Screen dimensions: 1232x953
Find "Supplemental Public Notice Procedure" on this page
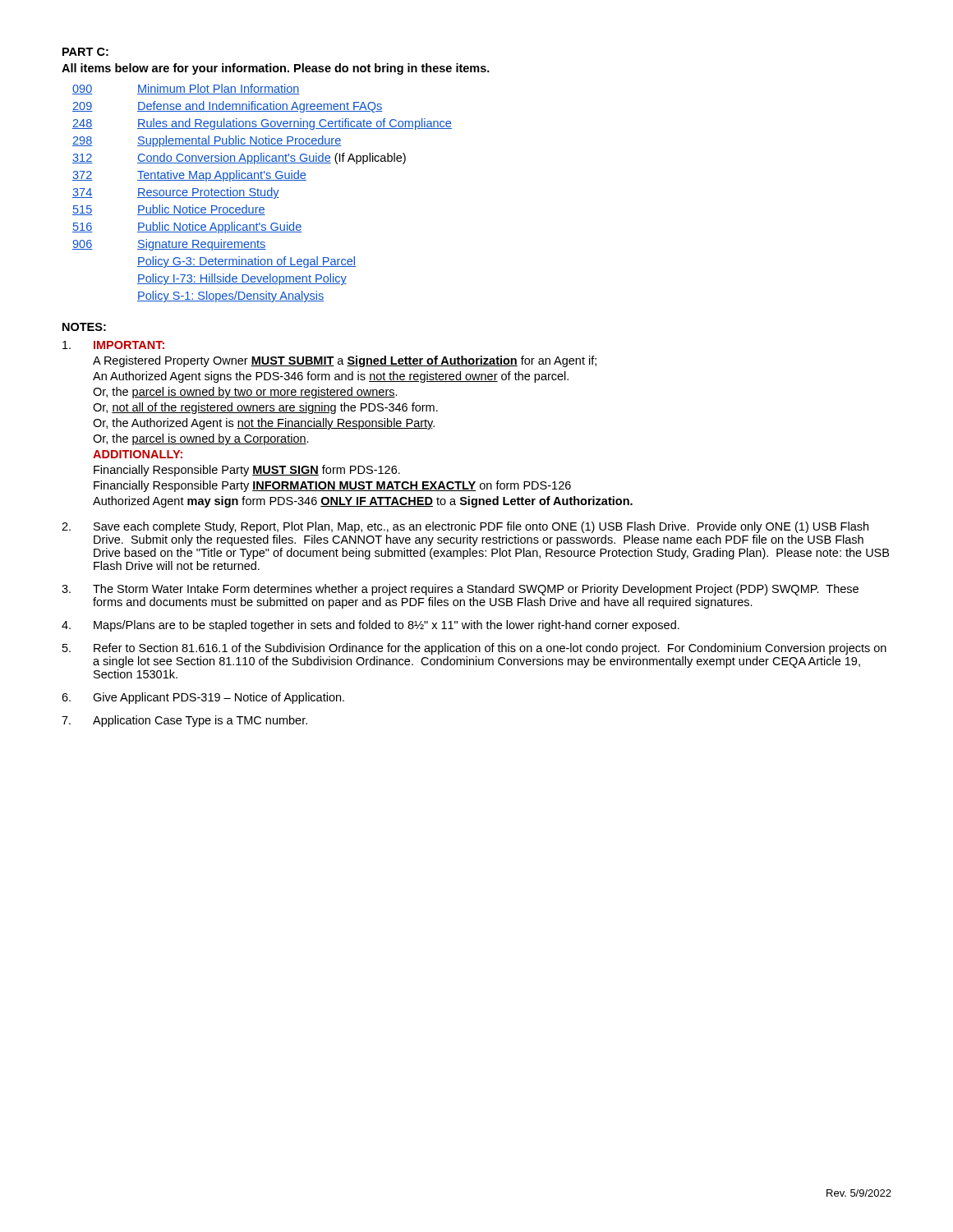pos(239,140)
